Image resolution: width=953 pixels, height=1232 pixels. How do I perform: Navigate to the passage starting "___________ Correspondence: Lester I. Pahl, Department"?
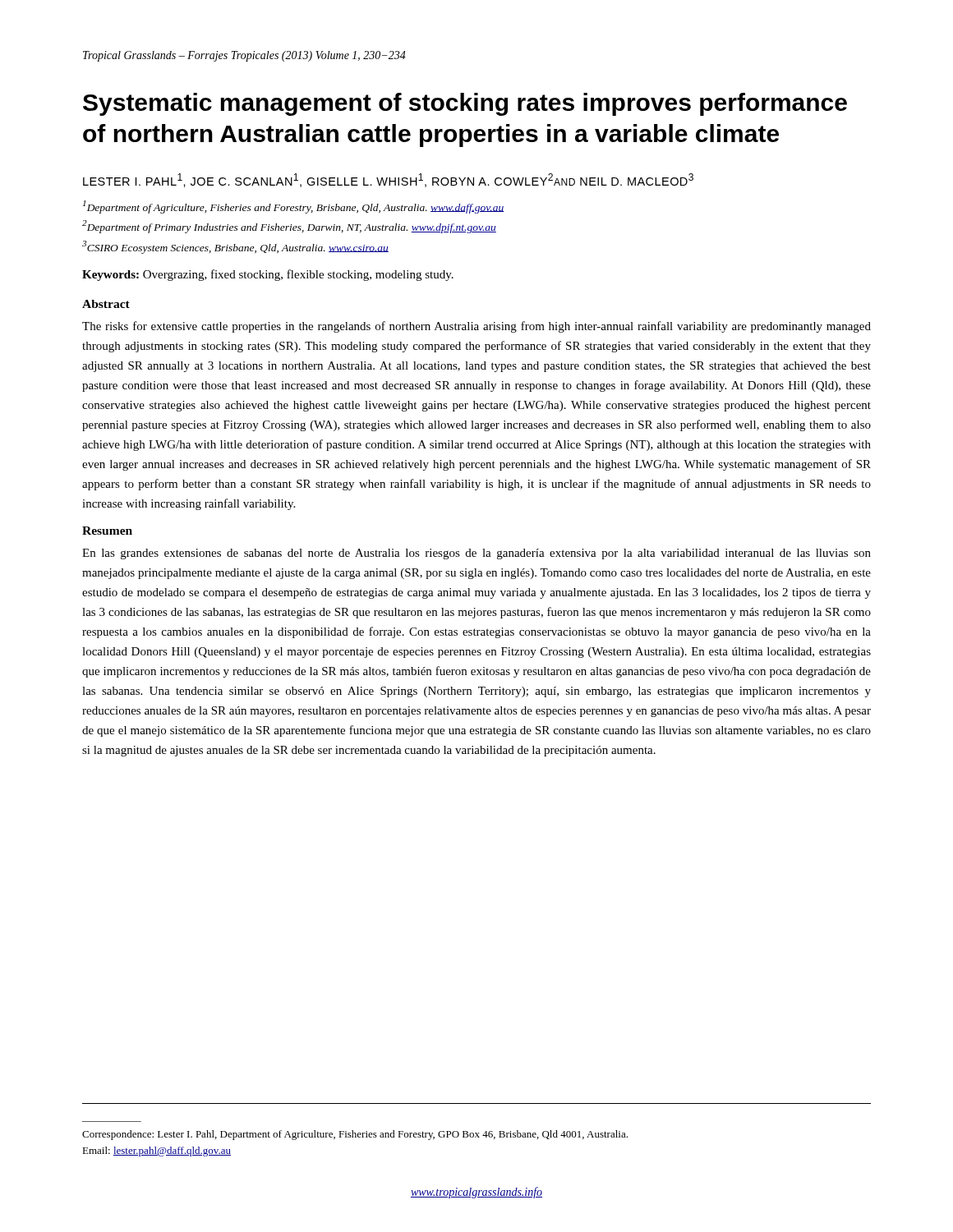(x=476, y=1132)
